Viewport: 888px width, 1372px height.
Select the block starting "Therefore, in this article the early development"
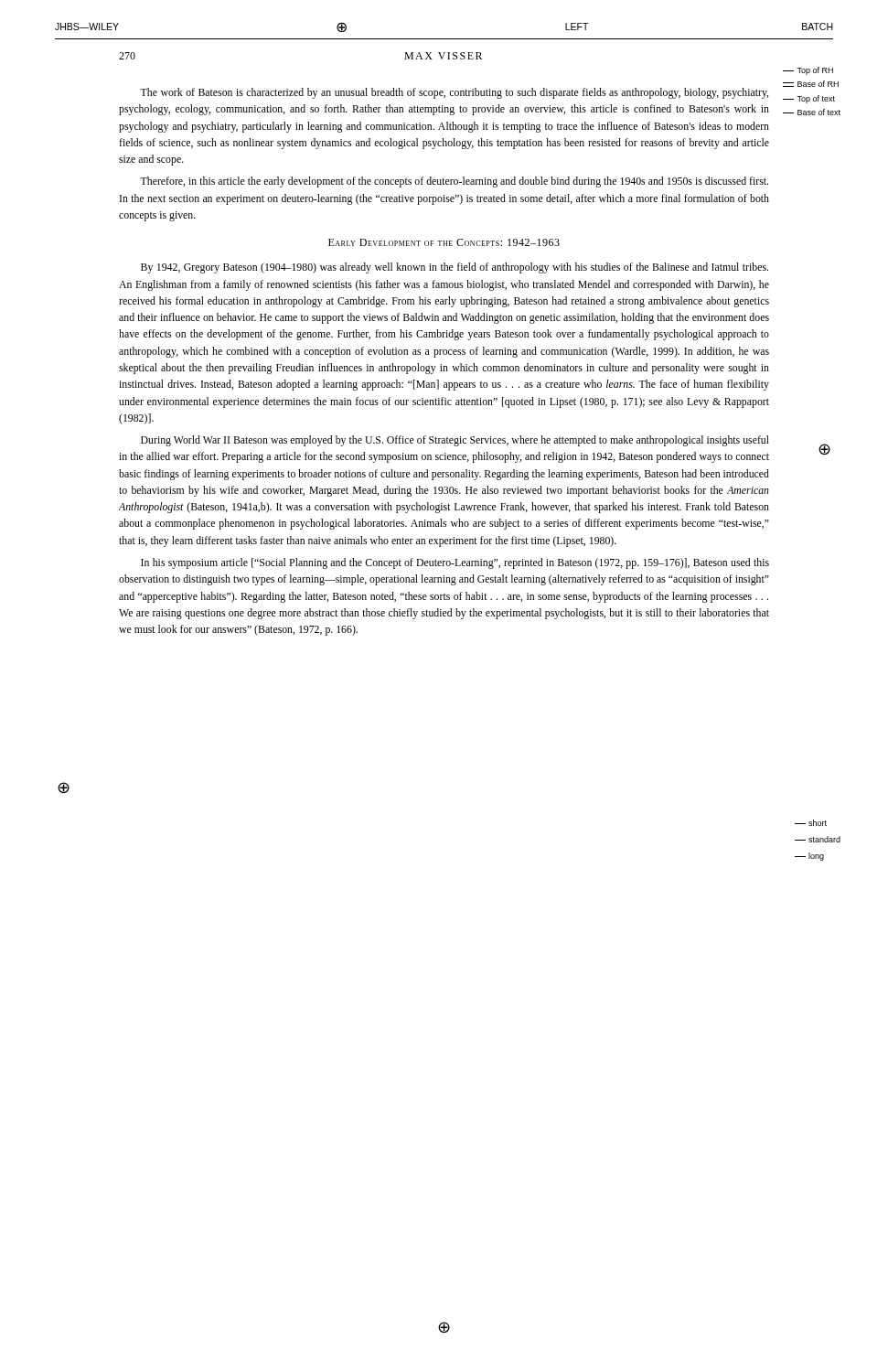444,198
